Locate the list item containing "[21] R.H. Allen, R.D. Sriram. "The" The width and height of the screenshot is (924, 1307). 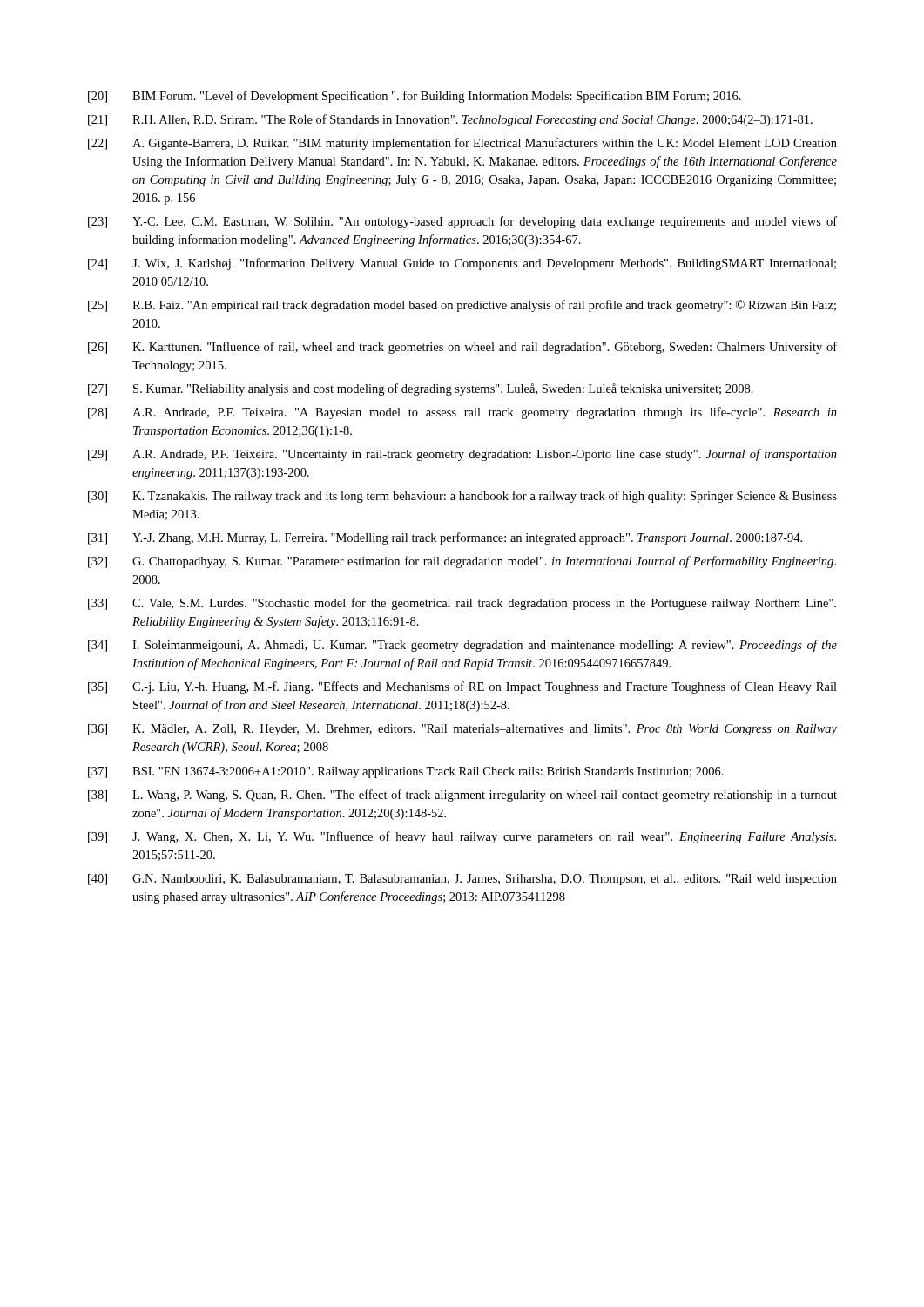462,120
